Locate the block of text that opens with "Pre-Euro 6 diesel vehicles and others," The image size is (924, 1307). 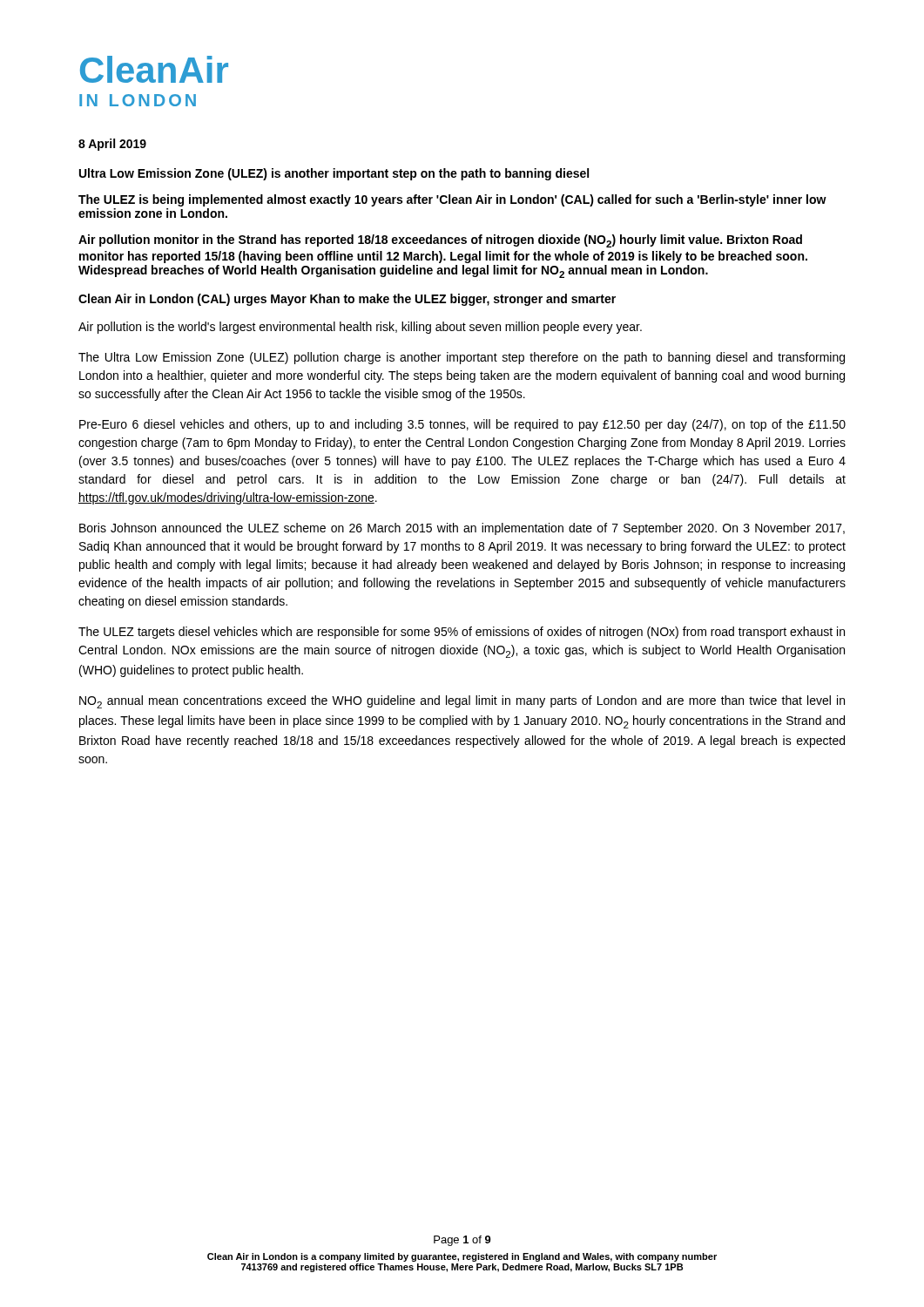(462, 461)
